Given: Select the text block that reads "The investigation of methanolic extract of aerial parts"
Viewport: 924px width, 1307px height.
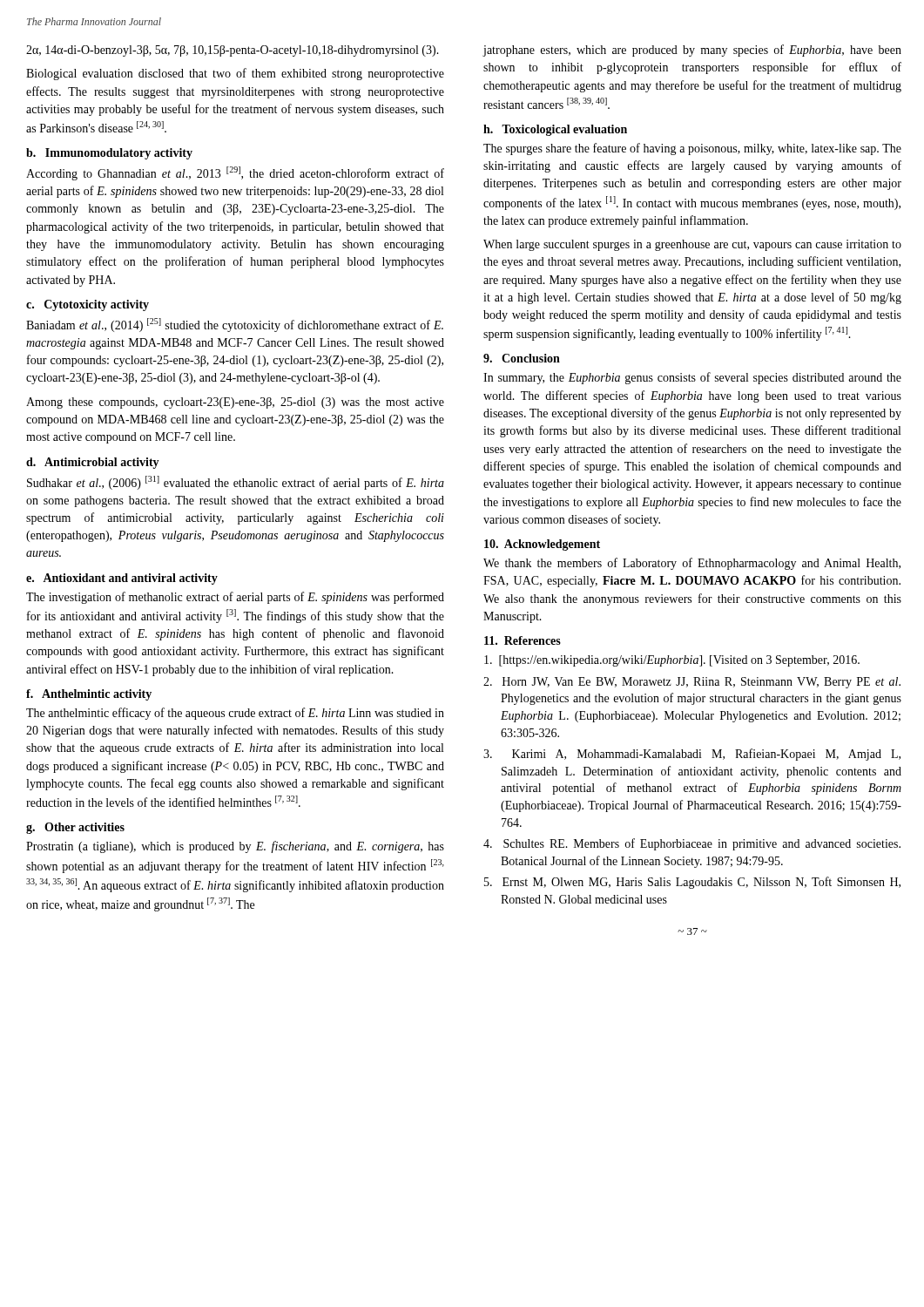Looking at the screenshot, I should 235,634.
